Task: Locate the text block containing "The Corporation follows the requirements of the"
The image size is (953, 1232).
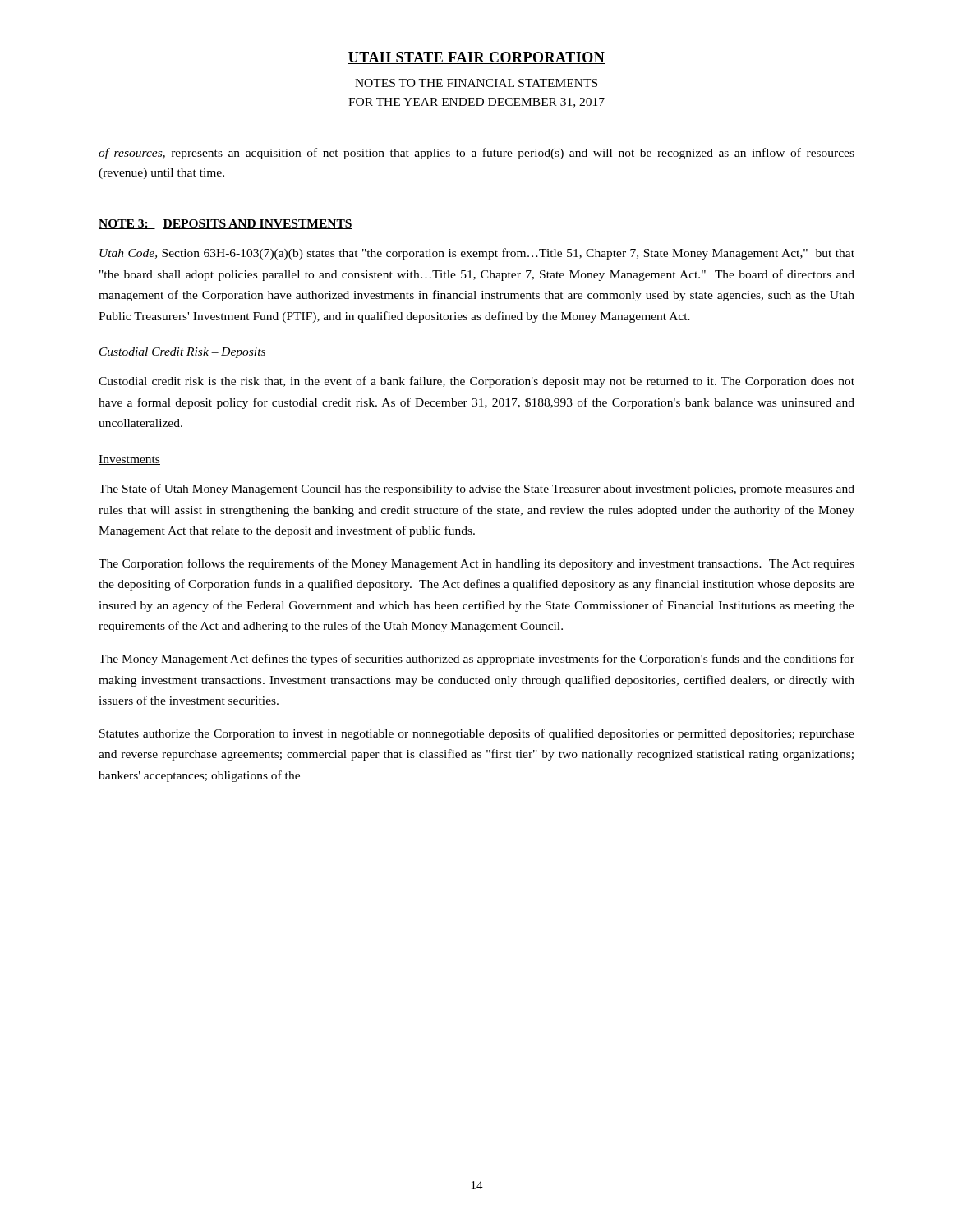Action: [476, 594]
